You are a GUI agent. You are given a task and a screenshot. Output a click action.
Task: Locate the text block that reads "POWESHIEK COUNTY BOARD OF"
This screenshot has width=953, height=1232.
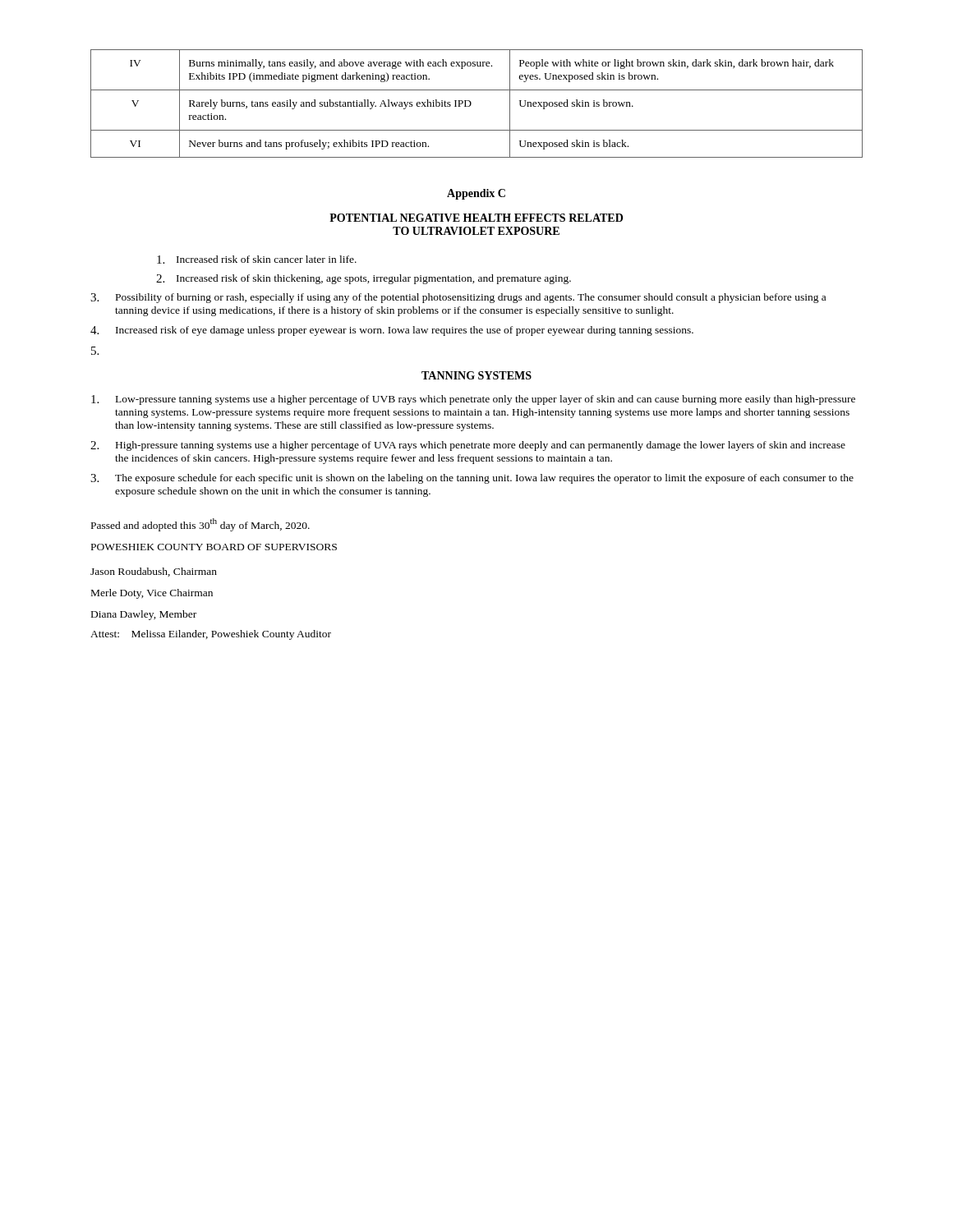pyautogui.click(x=214, y=546)
